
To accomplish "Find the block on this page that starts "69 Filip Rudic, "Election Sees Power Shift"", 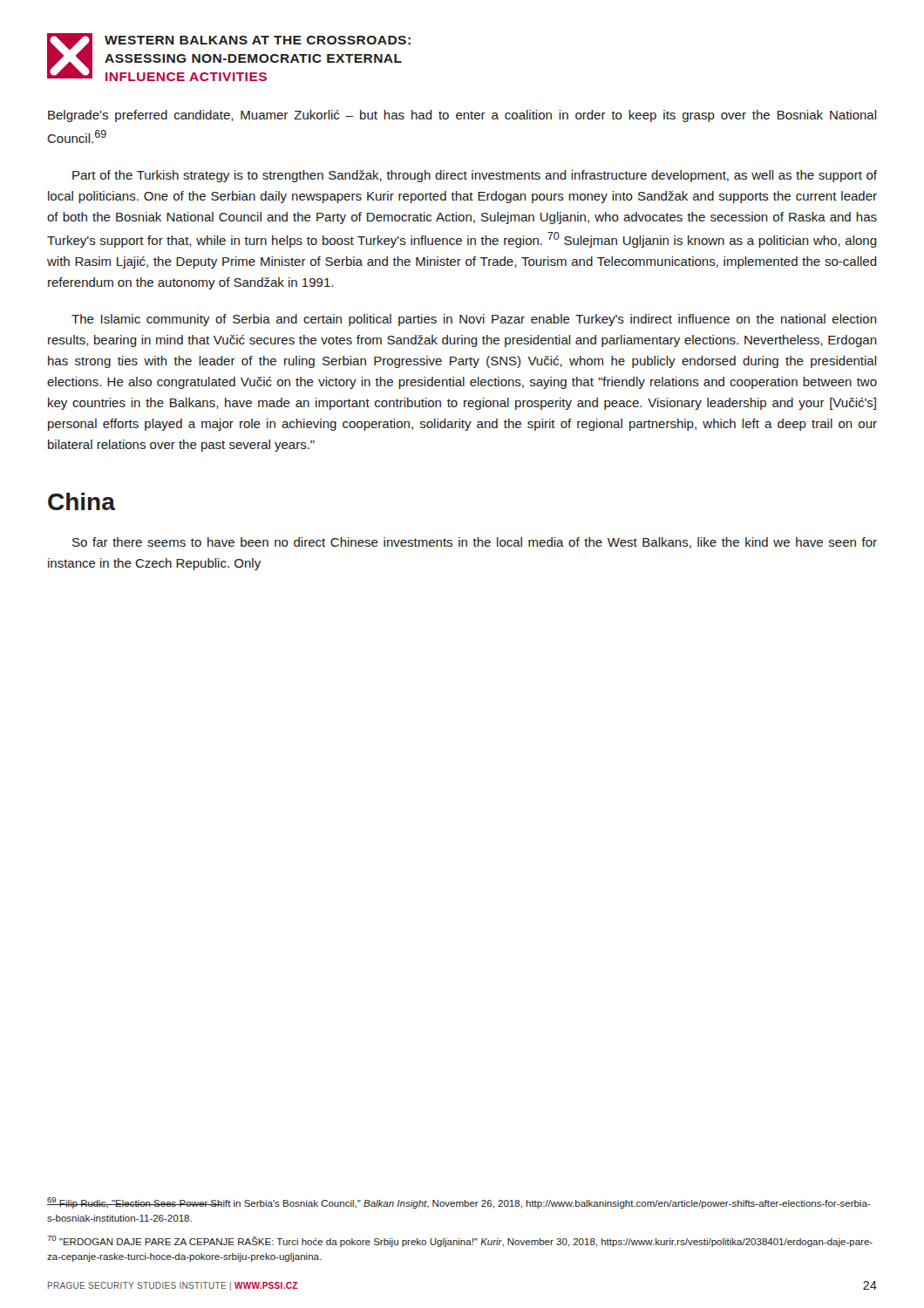I will pos(462,1210).
